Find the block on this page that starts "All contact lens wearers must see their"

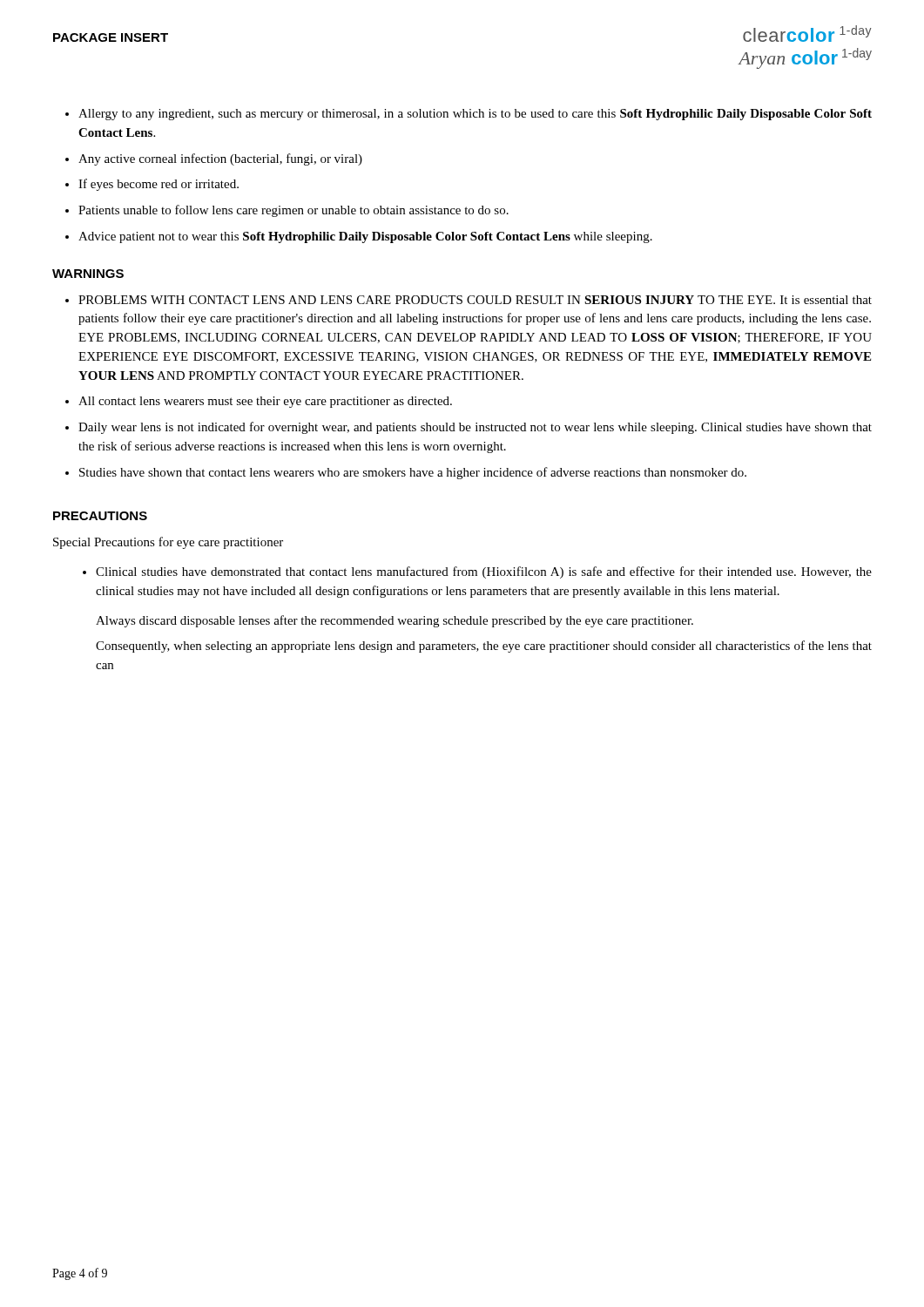(265, 402)
